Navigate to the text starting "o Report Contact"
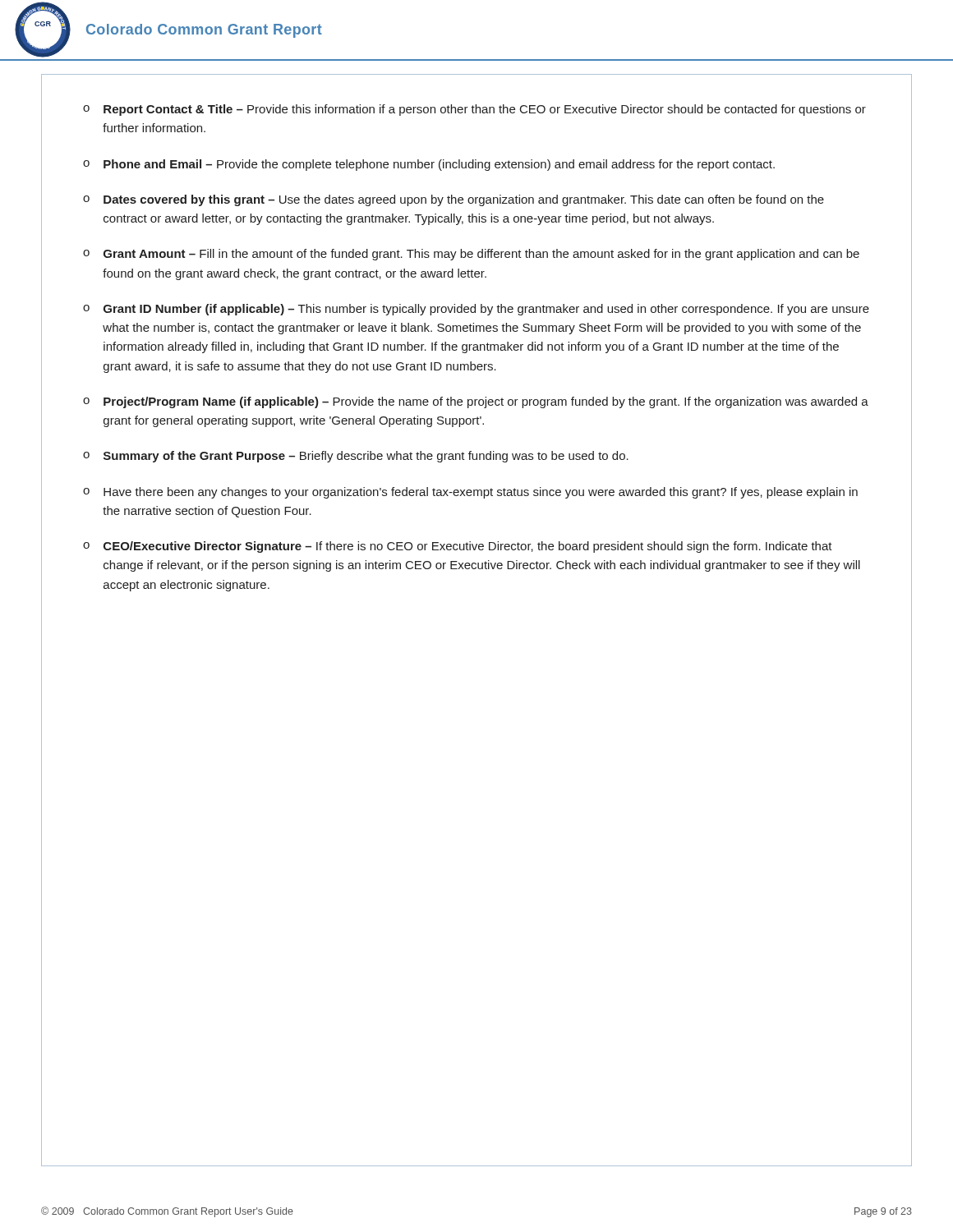 (476, 119)
